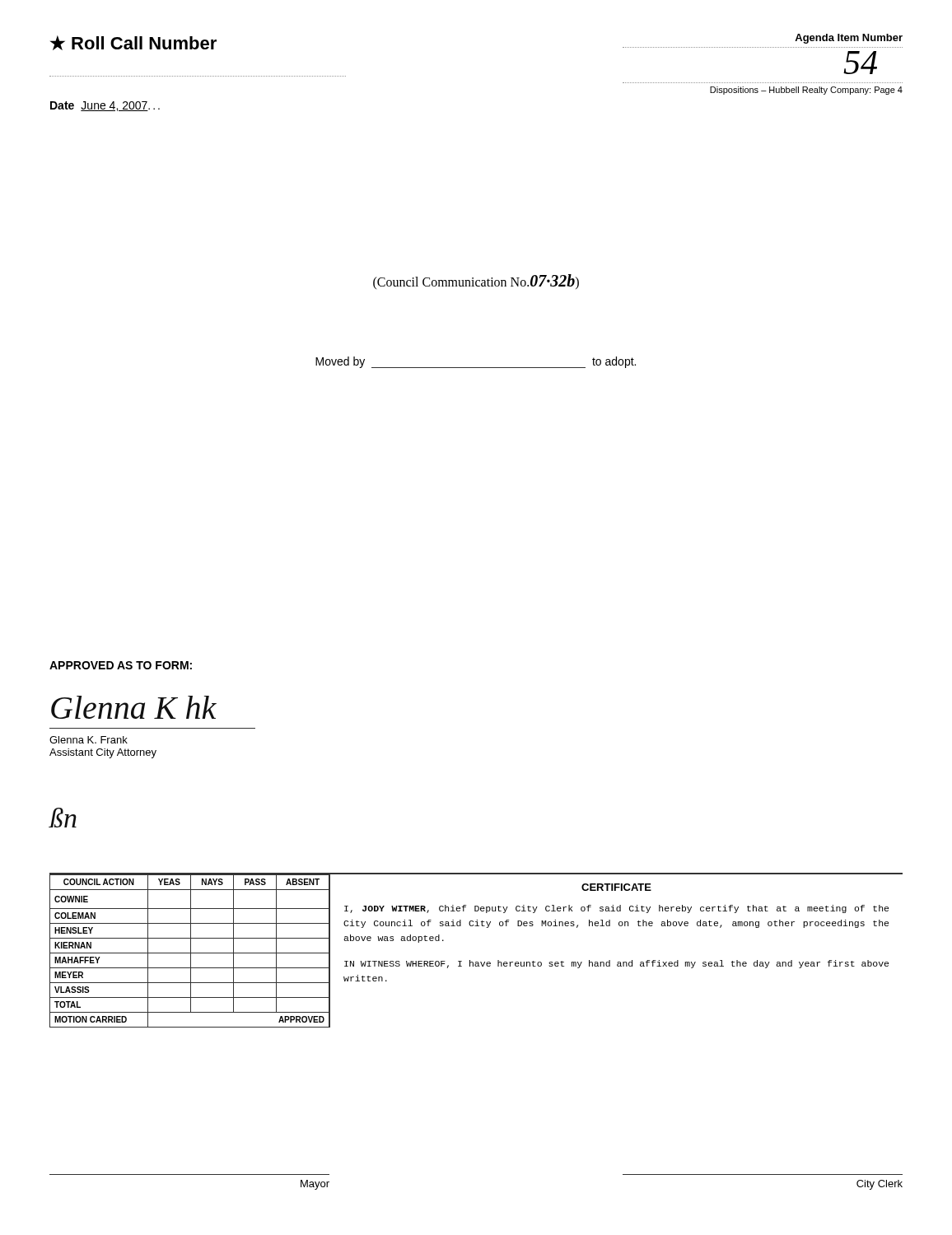Click on the passage starting "Glenna K hk Glenna K."
952x1235 pixels.
point(152,724)
